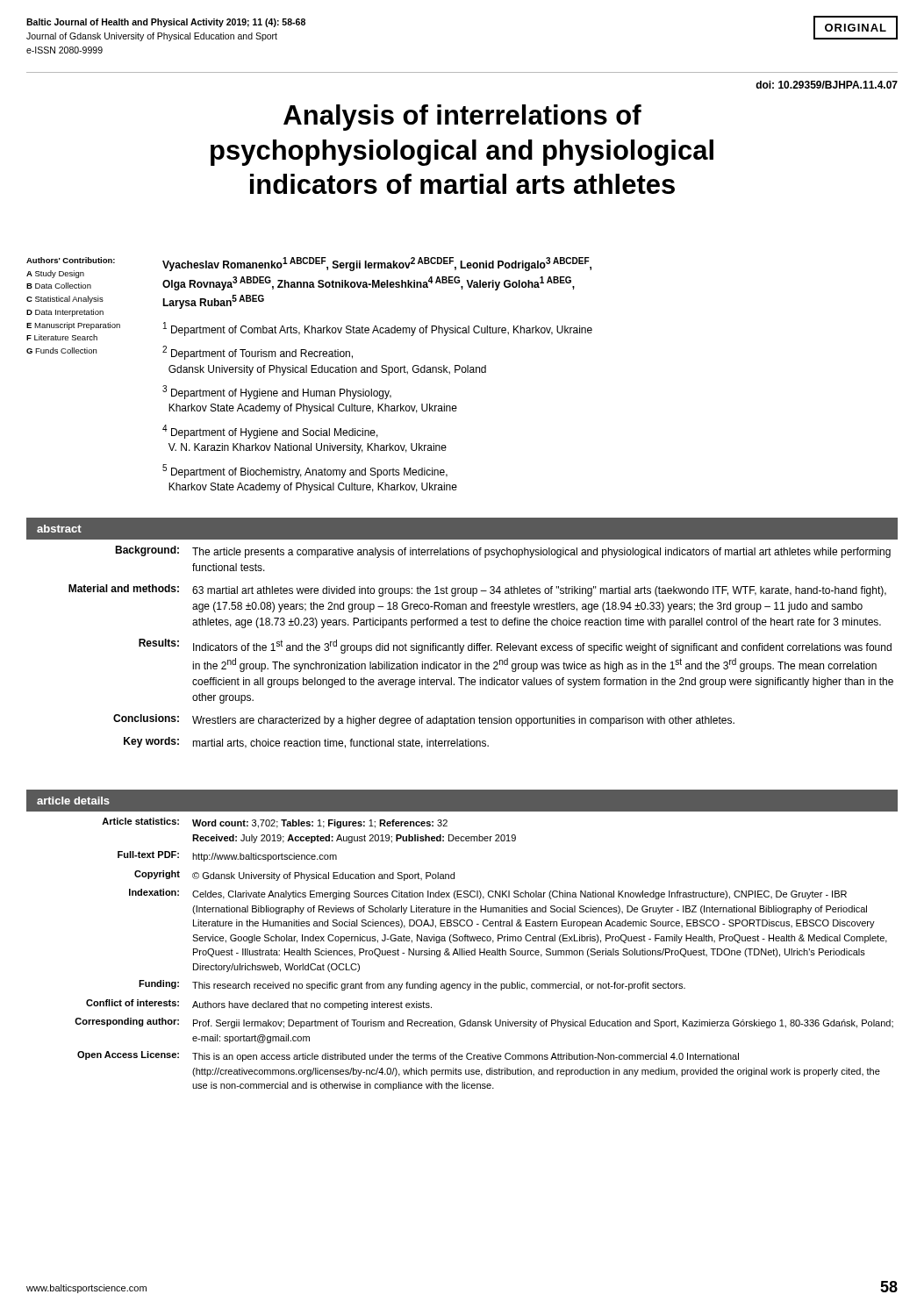Image resolution: width=924 pixels, height=1316 pixels.
Task: Click the passage that begins "Wrestlers are characterized by"
Action: point(464,720)
